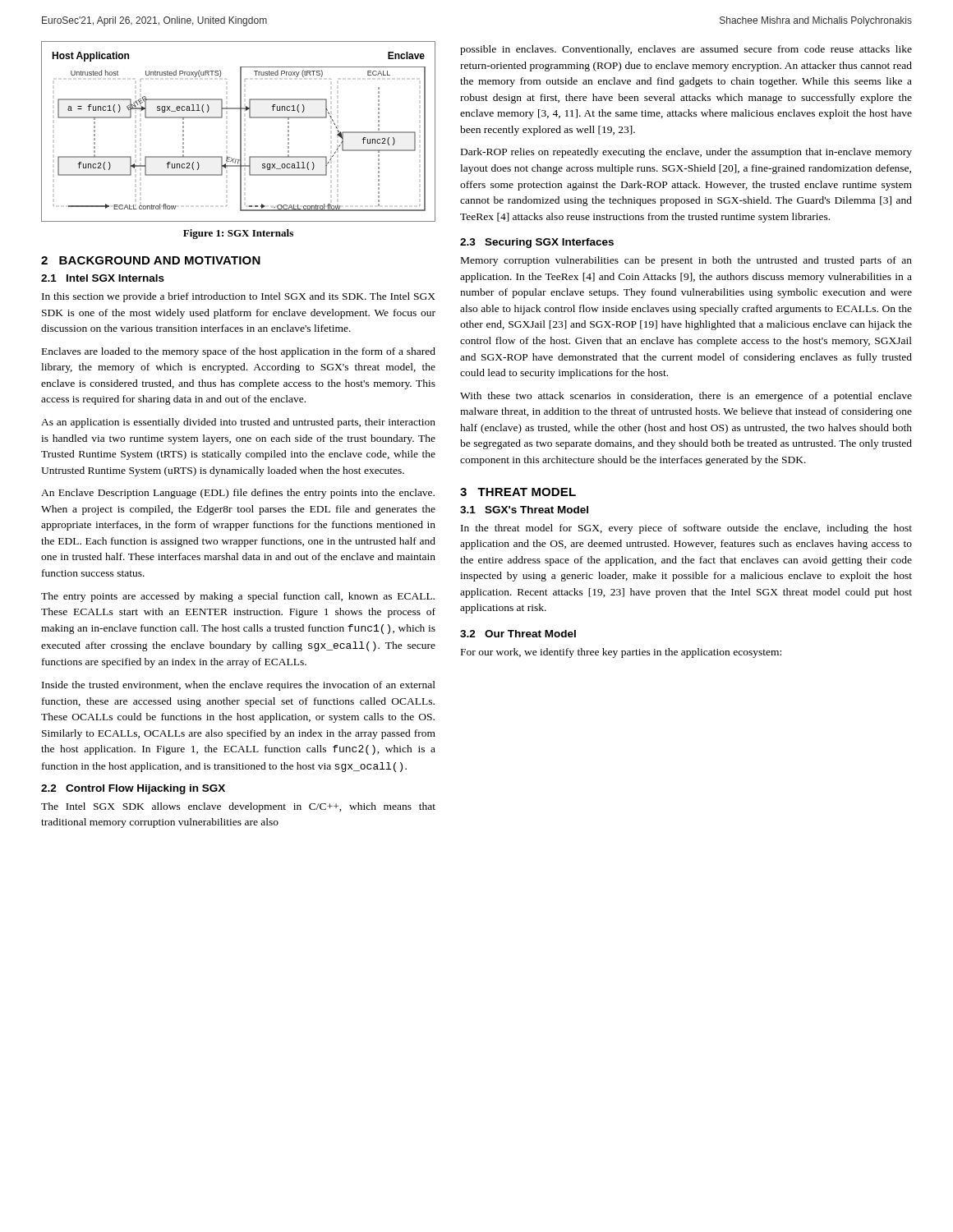953x1232 pixels.
Task: Click a schematic
Action: 238,131
